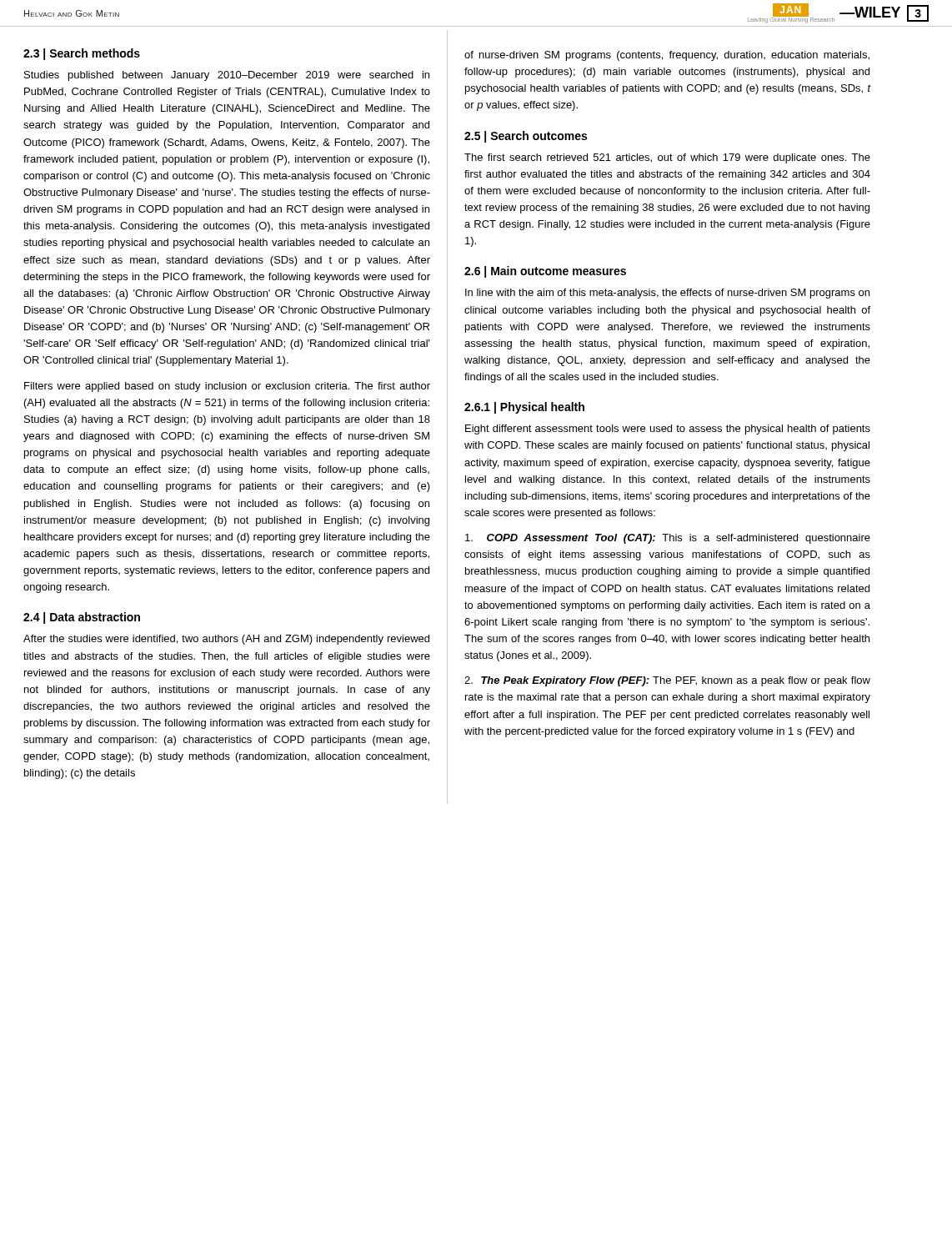Select the passage starting "After the studies were identified,"
The height and width of the screenshot is (1251, 952).
(227, 706)
